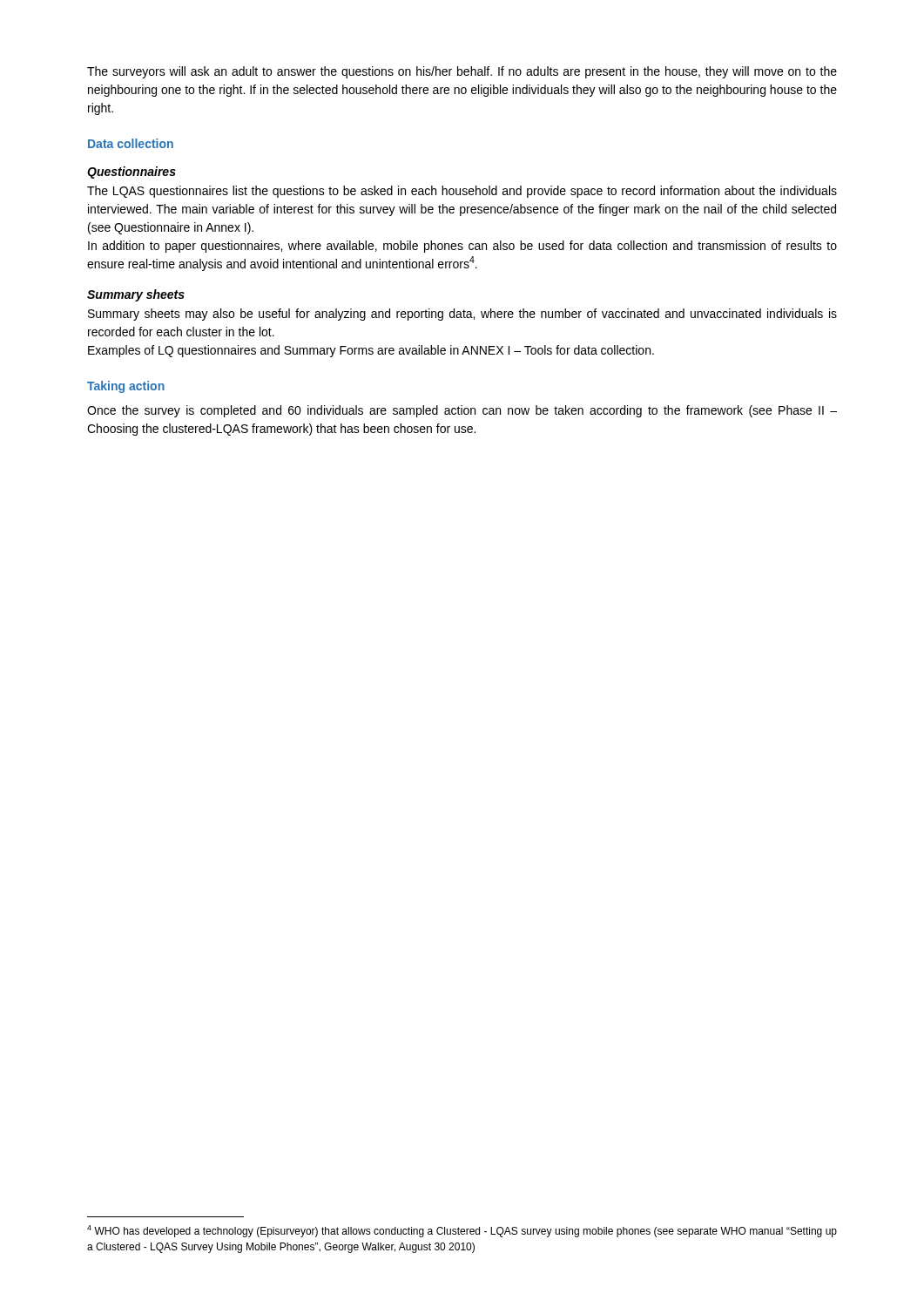Click on the section header that reads "Taking action"
This screenshot has width=924, height=1307.
(x=126, y=386)
